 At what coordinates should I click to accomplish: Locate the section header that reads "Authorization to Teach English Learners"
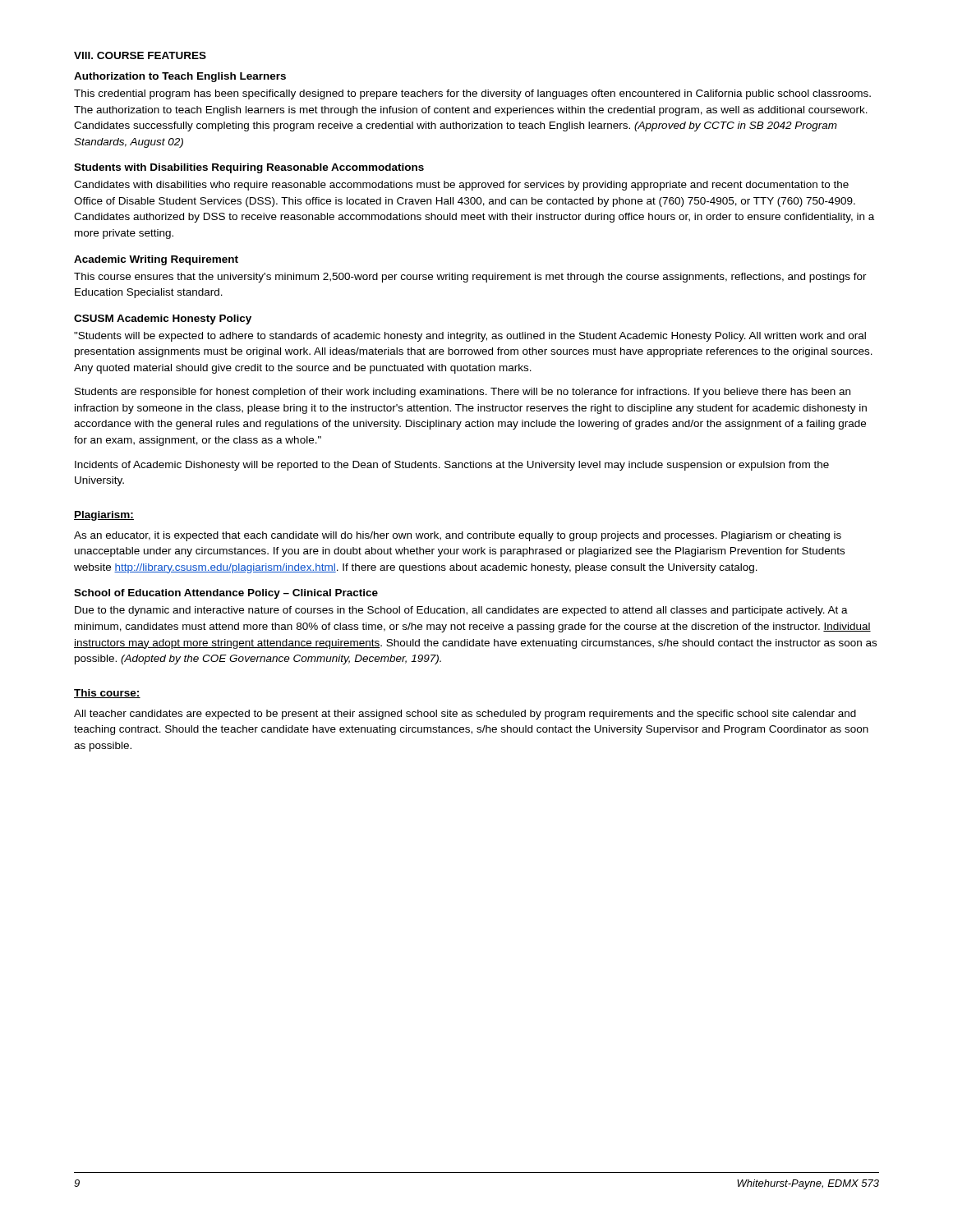180,76
